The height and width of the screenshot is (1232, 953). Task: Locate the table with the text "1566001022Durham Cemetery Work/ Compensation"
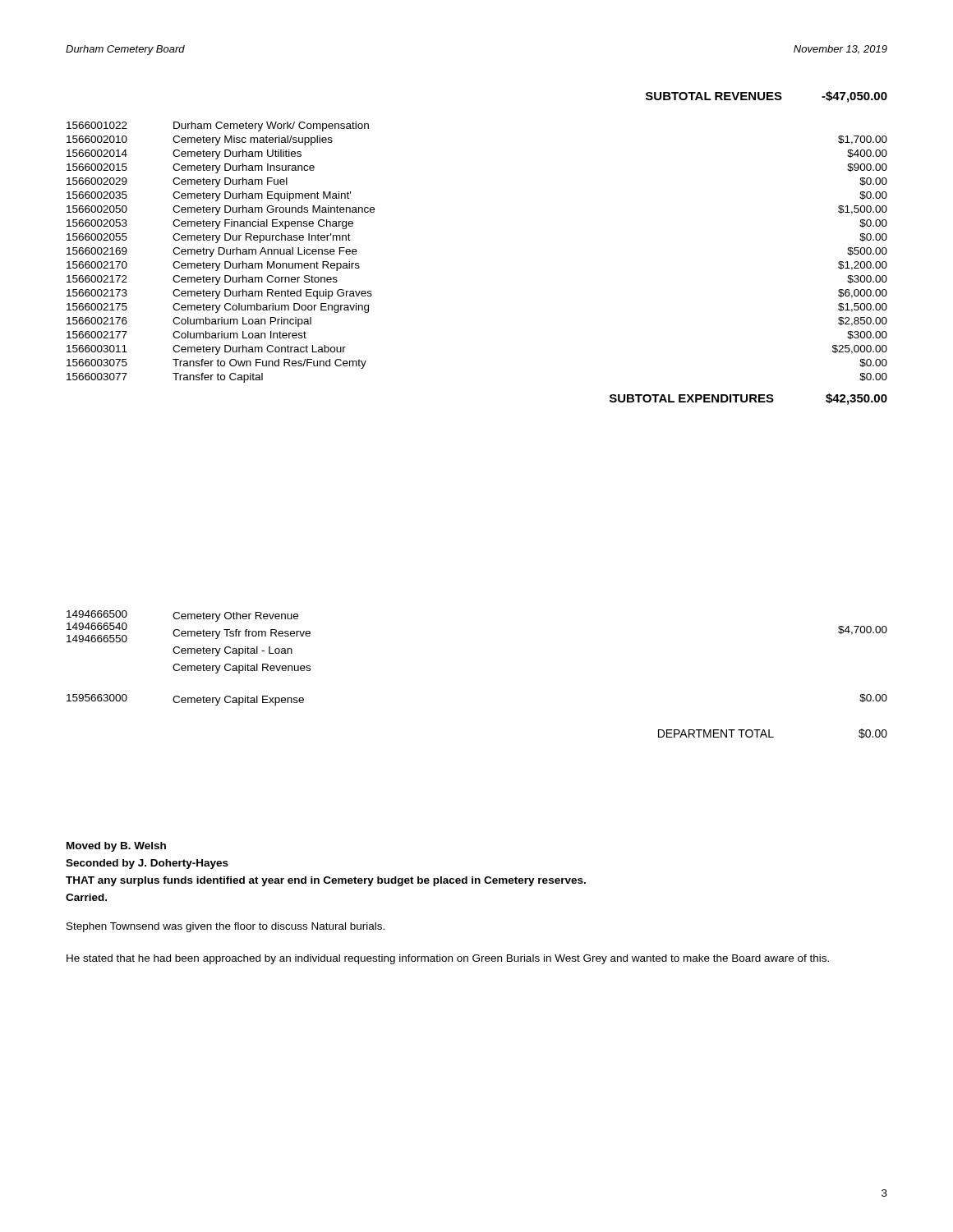click(476, 266)
